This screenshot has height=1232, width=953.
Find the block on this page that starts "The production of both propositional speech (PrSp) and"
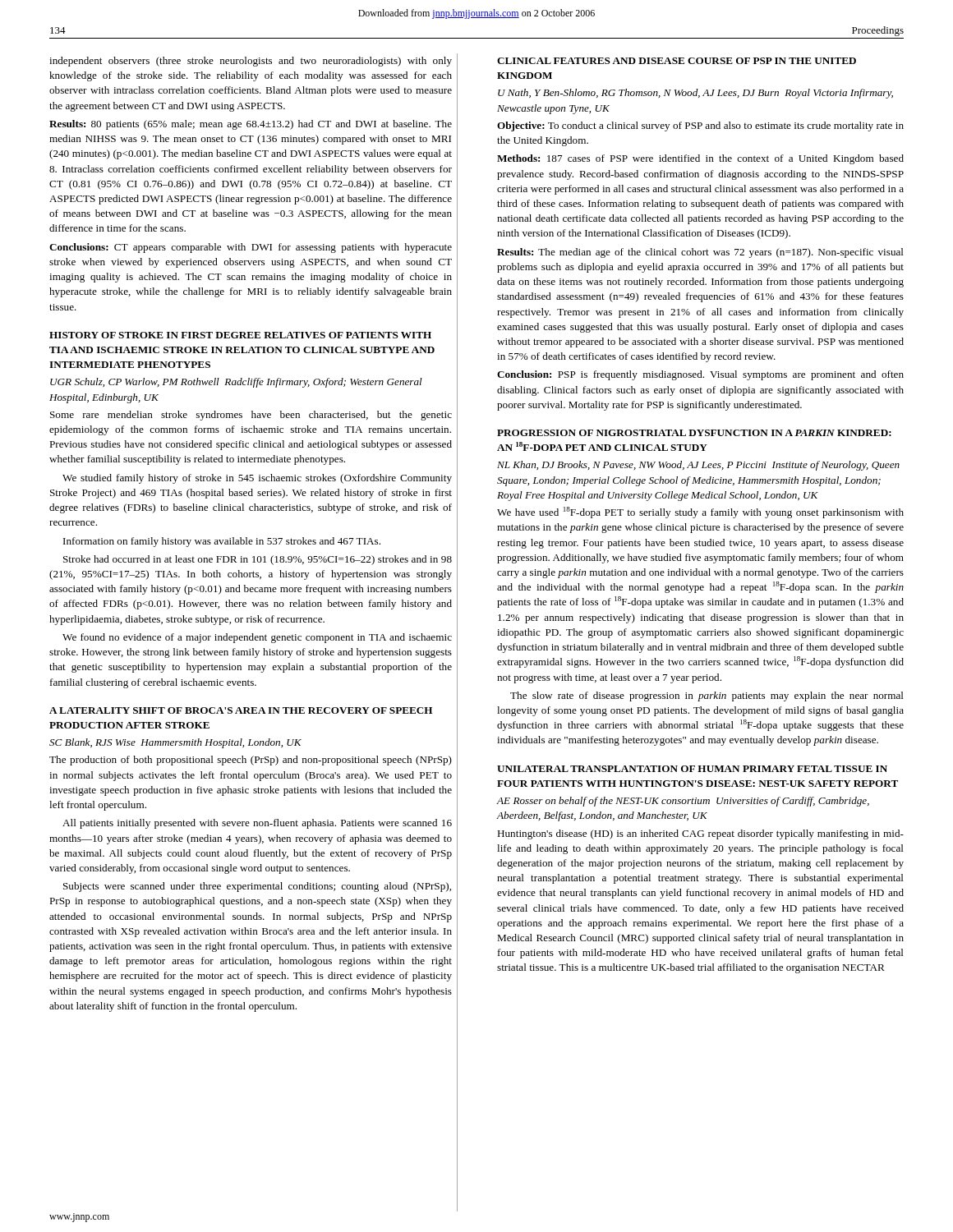(251, 883)
